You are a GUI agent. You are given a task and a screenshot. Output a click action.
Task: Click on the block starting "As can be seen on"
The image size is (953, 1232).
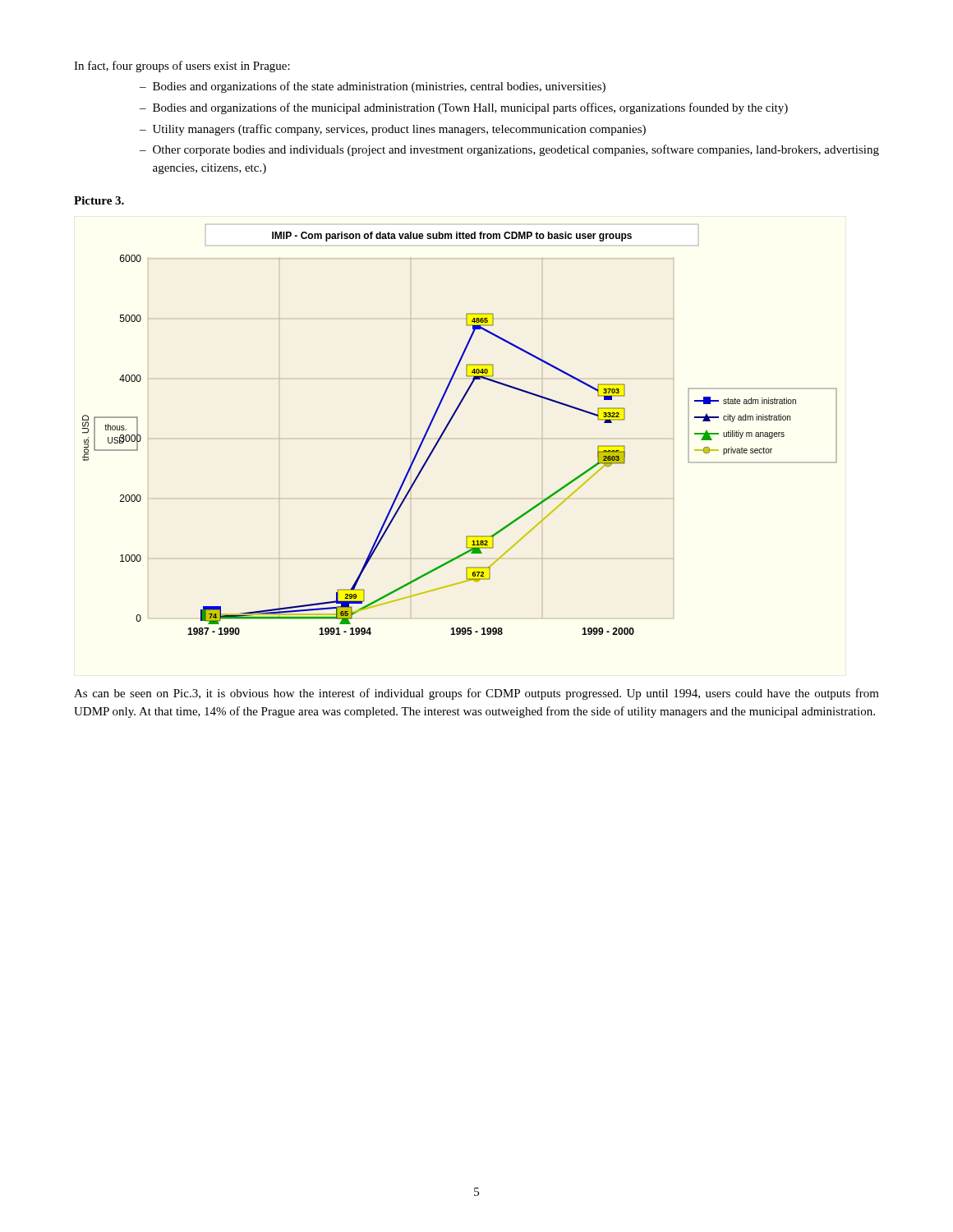[476, 702]
